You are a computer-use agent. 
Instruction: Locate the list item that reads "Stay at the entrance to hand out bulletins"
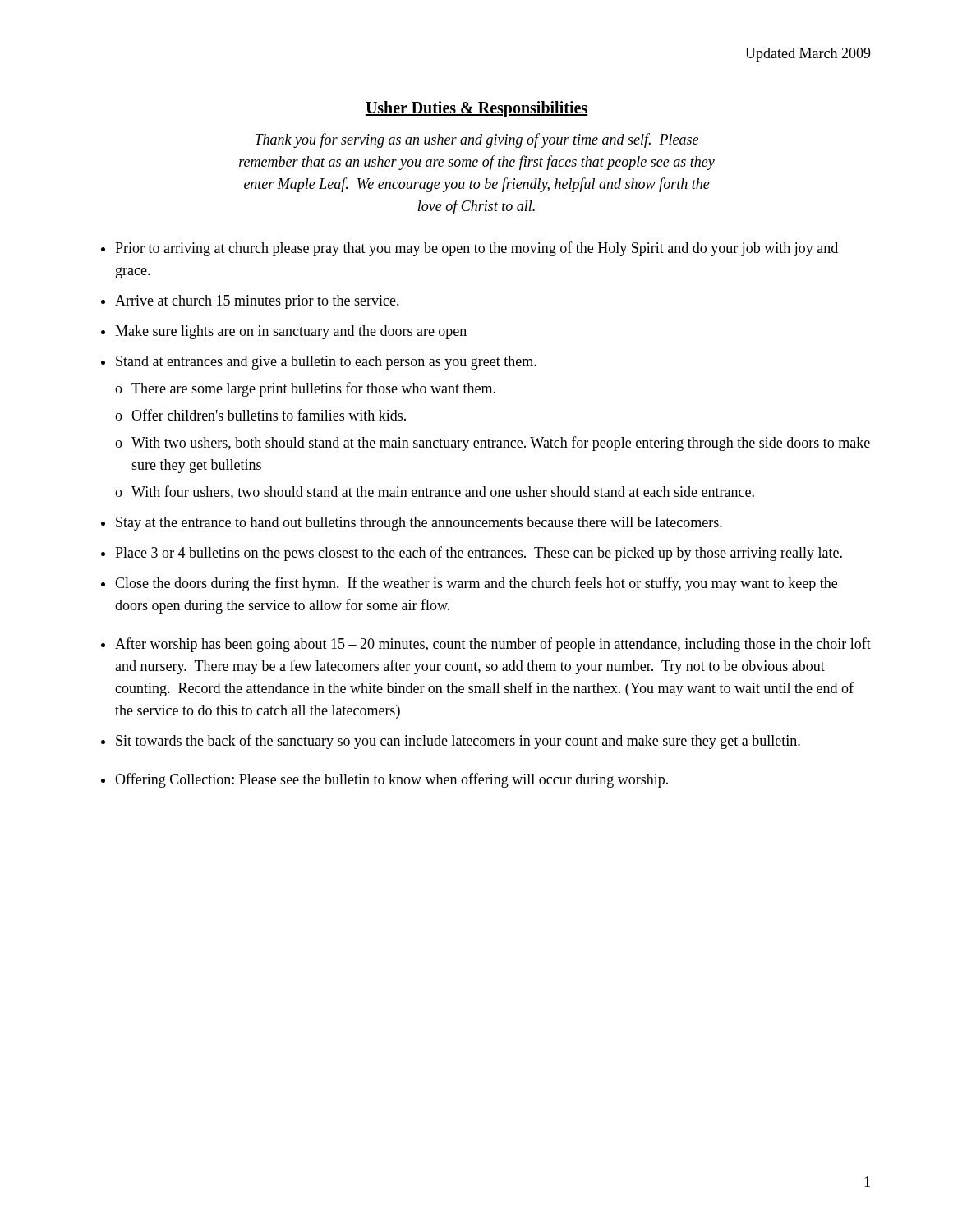click(x=419, y=522)
